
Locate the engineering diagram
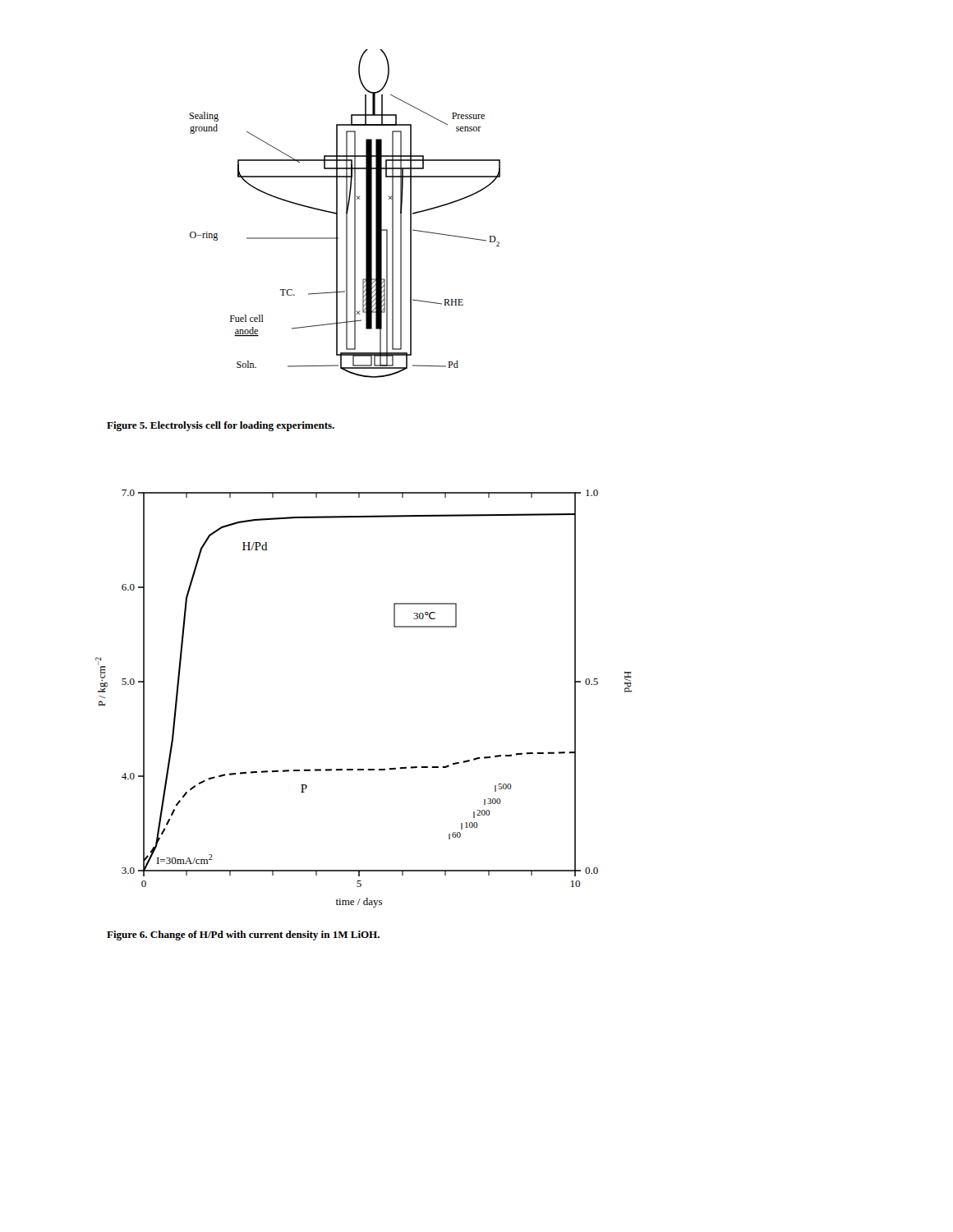[378, 234]
